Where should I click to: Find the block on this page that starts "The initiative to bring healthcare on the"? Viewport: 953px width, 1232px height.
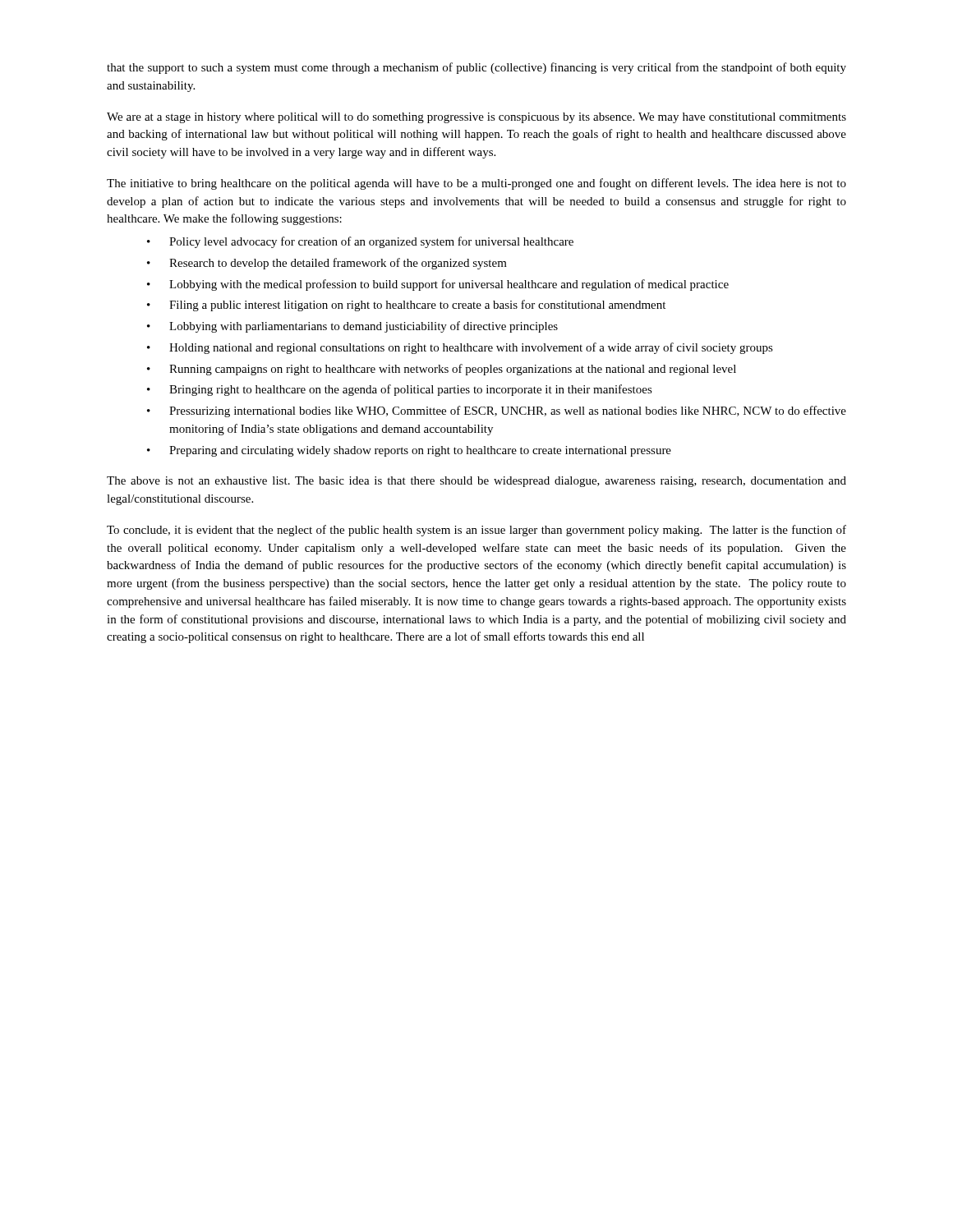coord(476,201)
